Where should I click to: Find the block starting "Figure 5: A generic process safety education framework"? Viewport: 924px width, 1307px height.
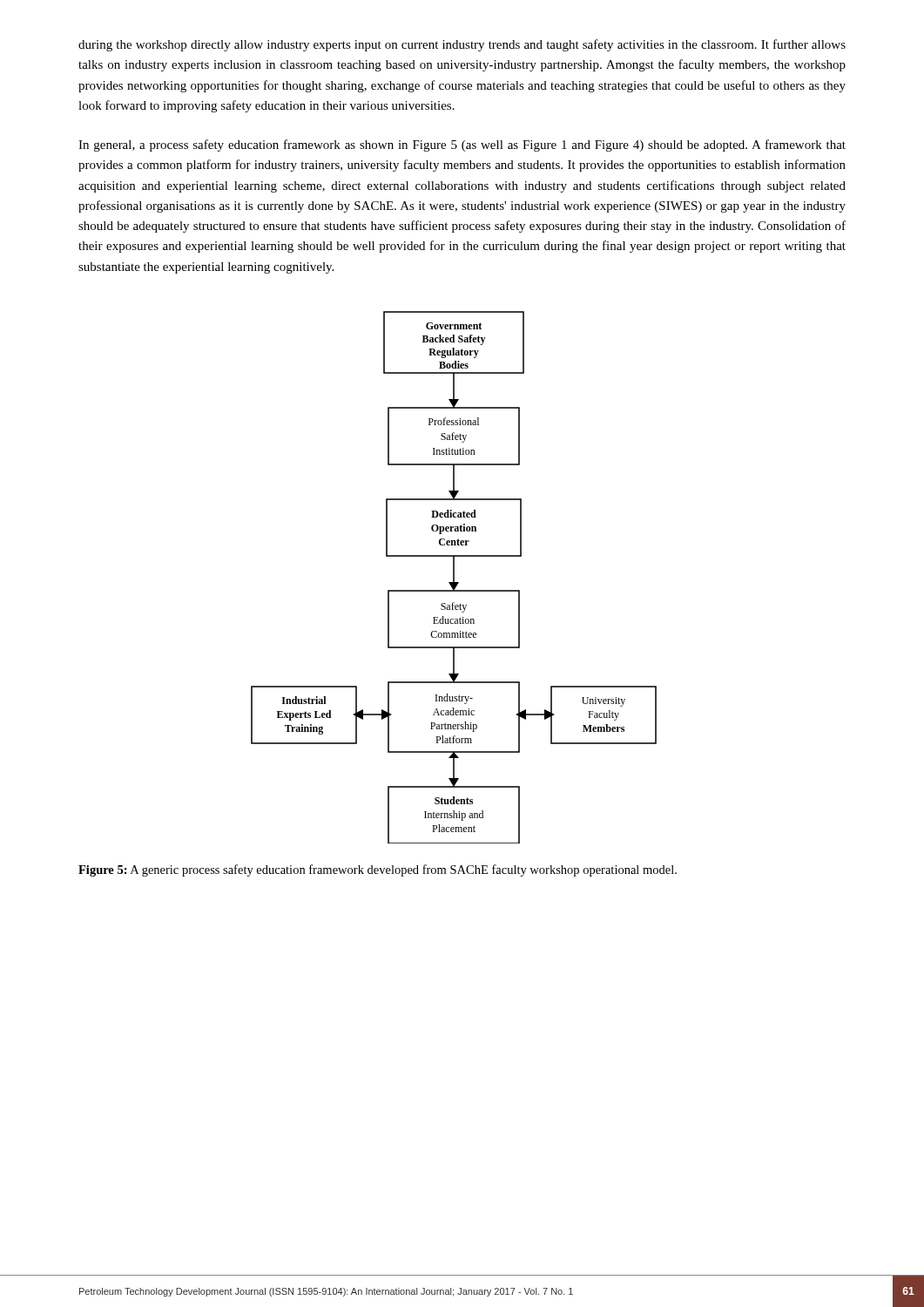click(378, 869)
